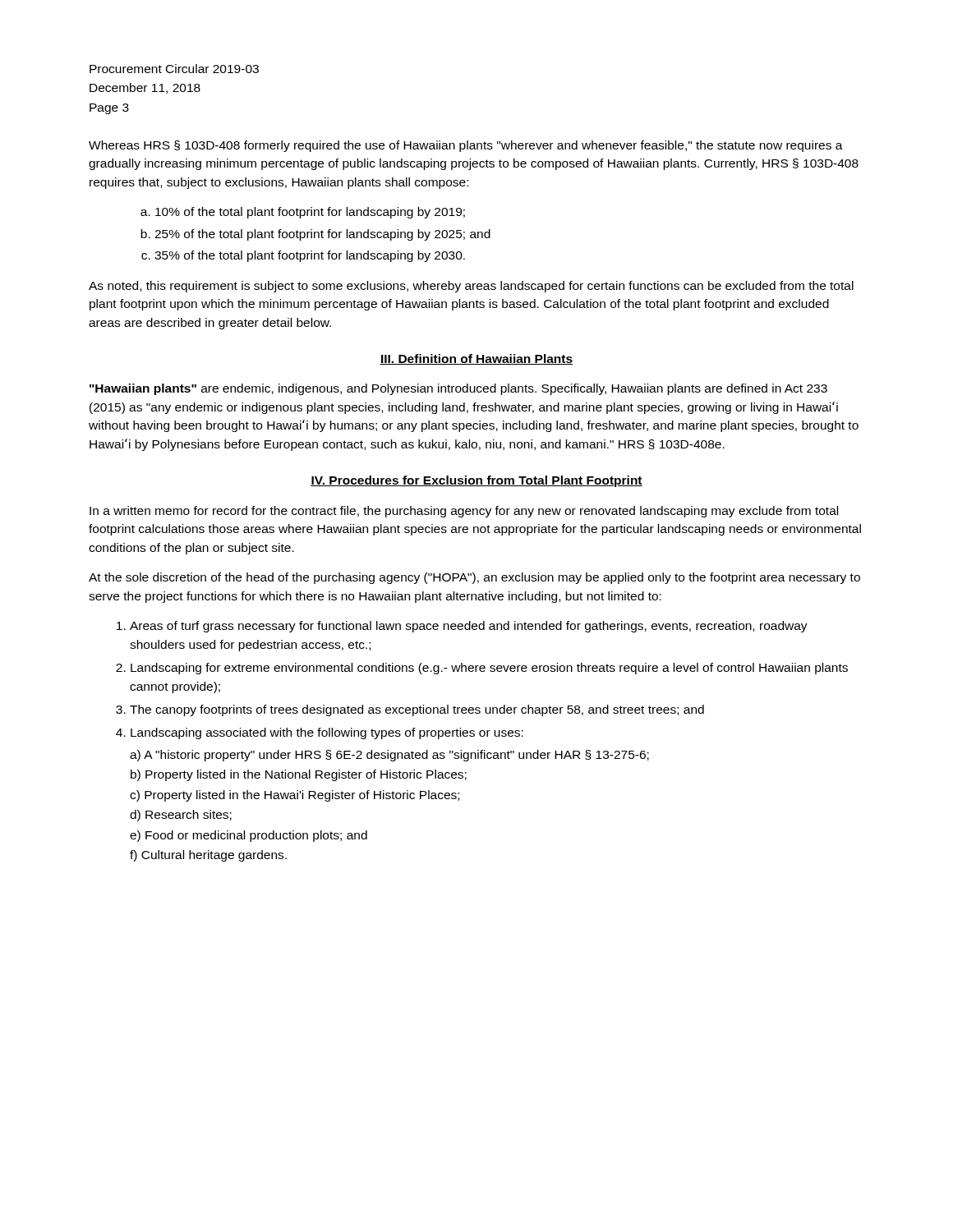Click on the element starting "Whereas HRS § 103D-408 formerly required the use"
The width and height of the screenshot is (953, 1232).
(x=474, y=163)
